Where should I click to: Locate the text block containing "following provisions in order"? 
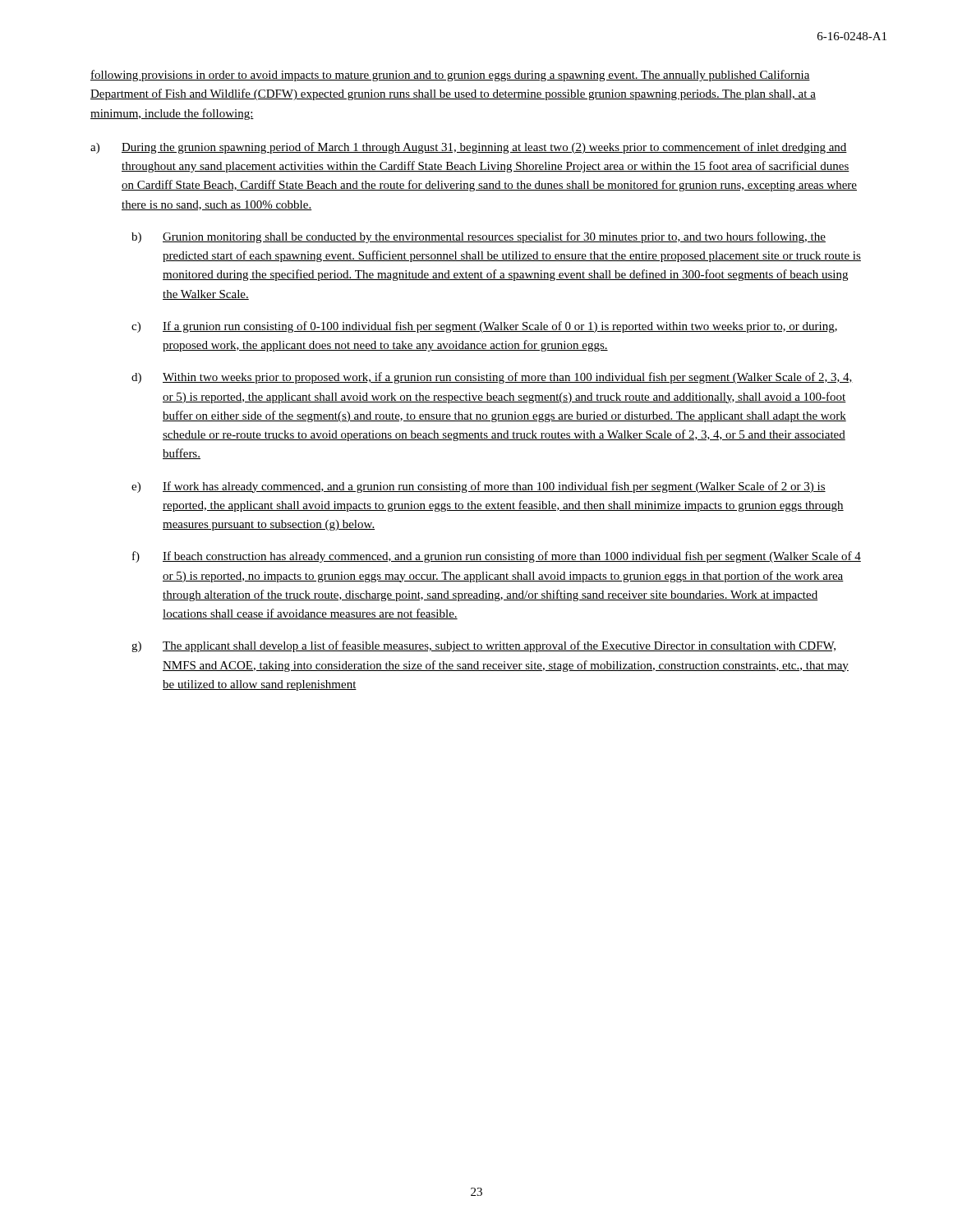(453, 94)
